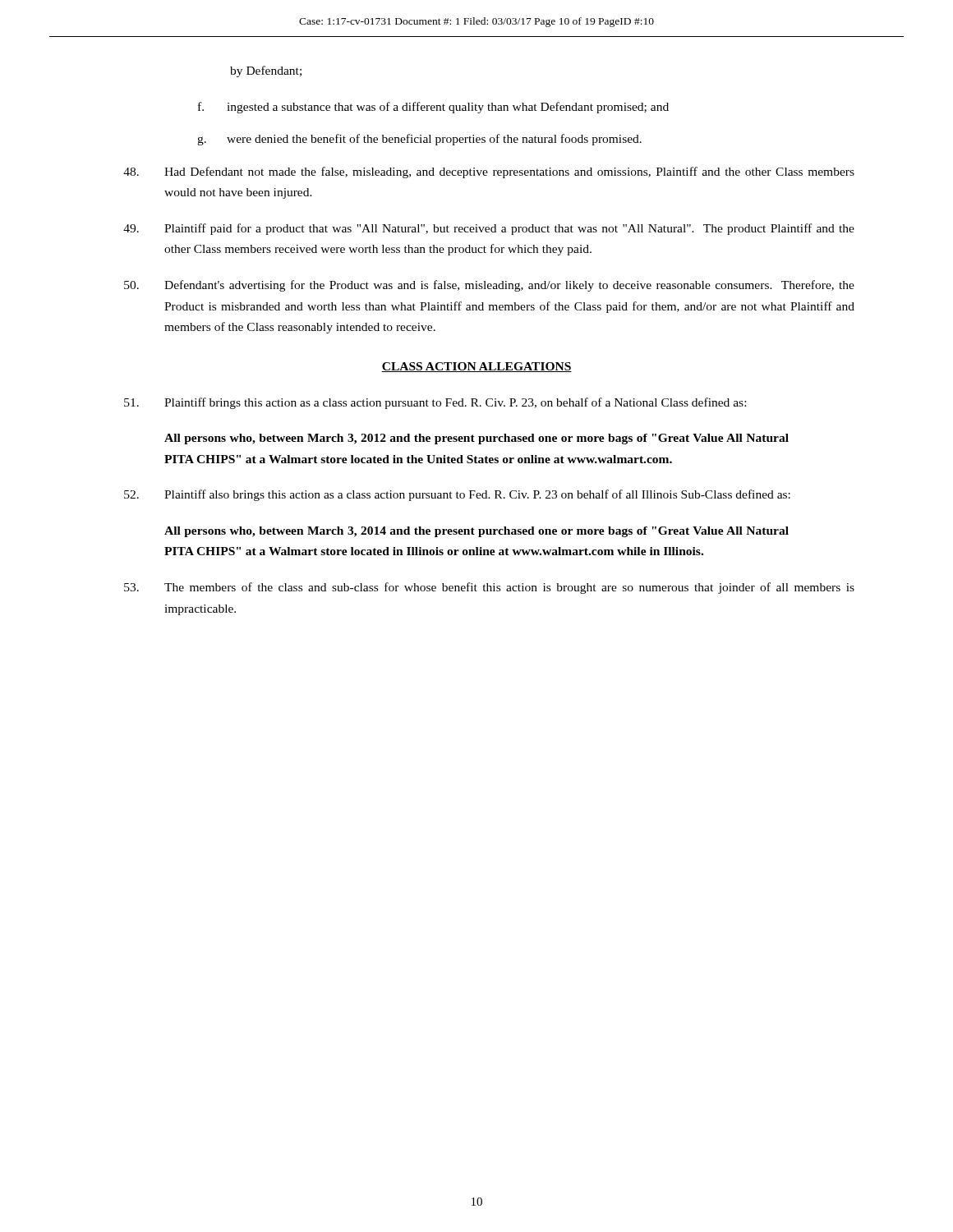This screenshot has height=1232, width=953.
Task: Find the text block that reads "Plaintiff brings this action as a class"
Action: pyautogui.click(x=476, y=402)
